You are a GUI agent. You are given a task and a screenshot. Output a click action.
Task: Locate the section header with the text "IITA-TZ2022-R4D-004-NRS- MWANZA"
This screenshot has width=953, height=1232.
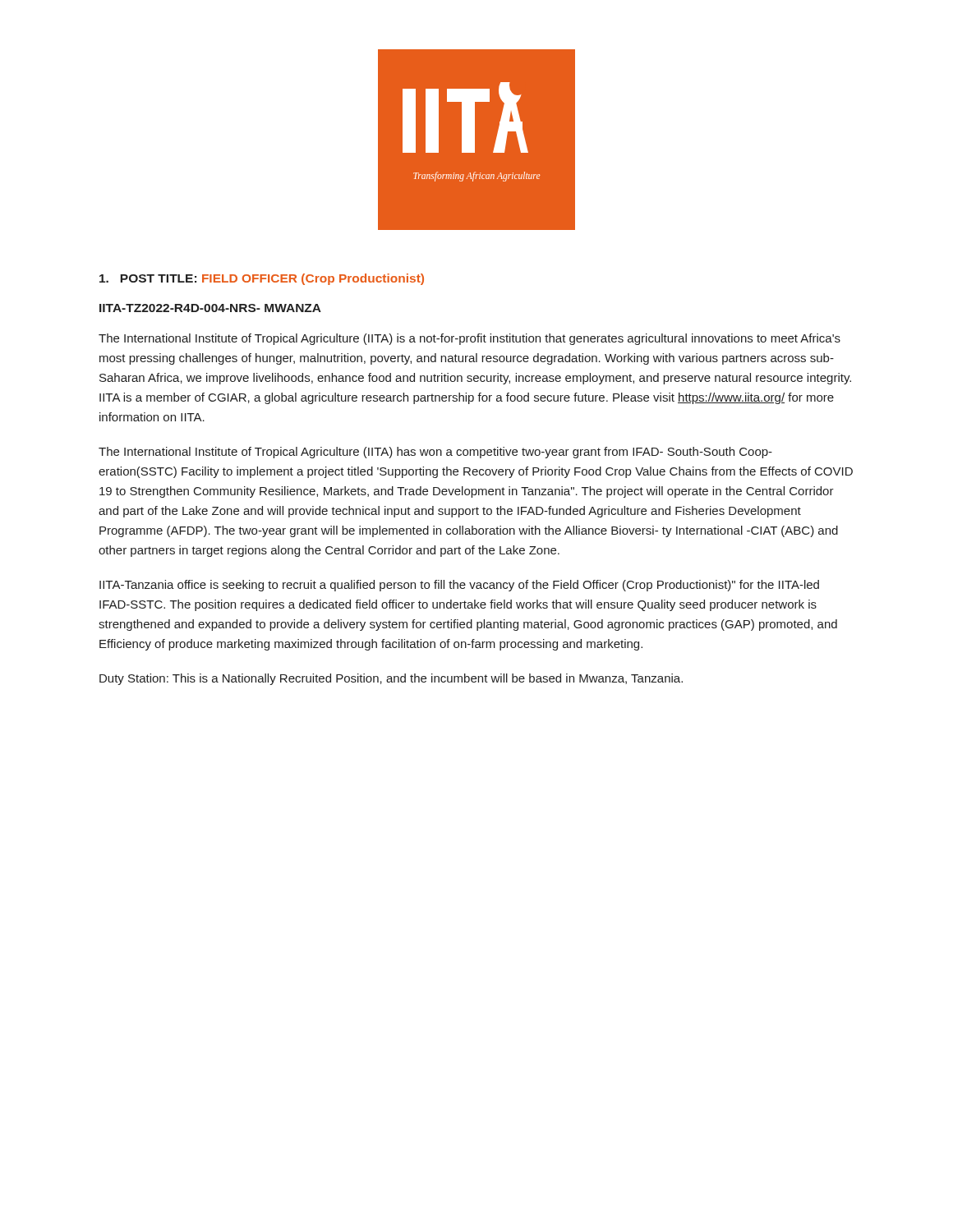pyautogui.click(x=210, y=308)
